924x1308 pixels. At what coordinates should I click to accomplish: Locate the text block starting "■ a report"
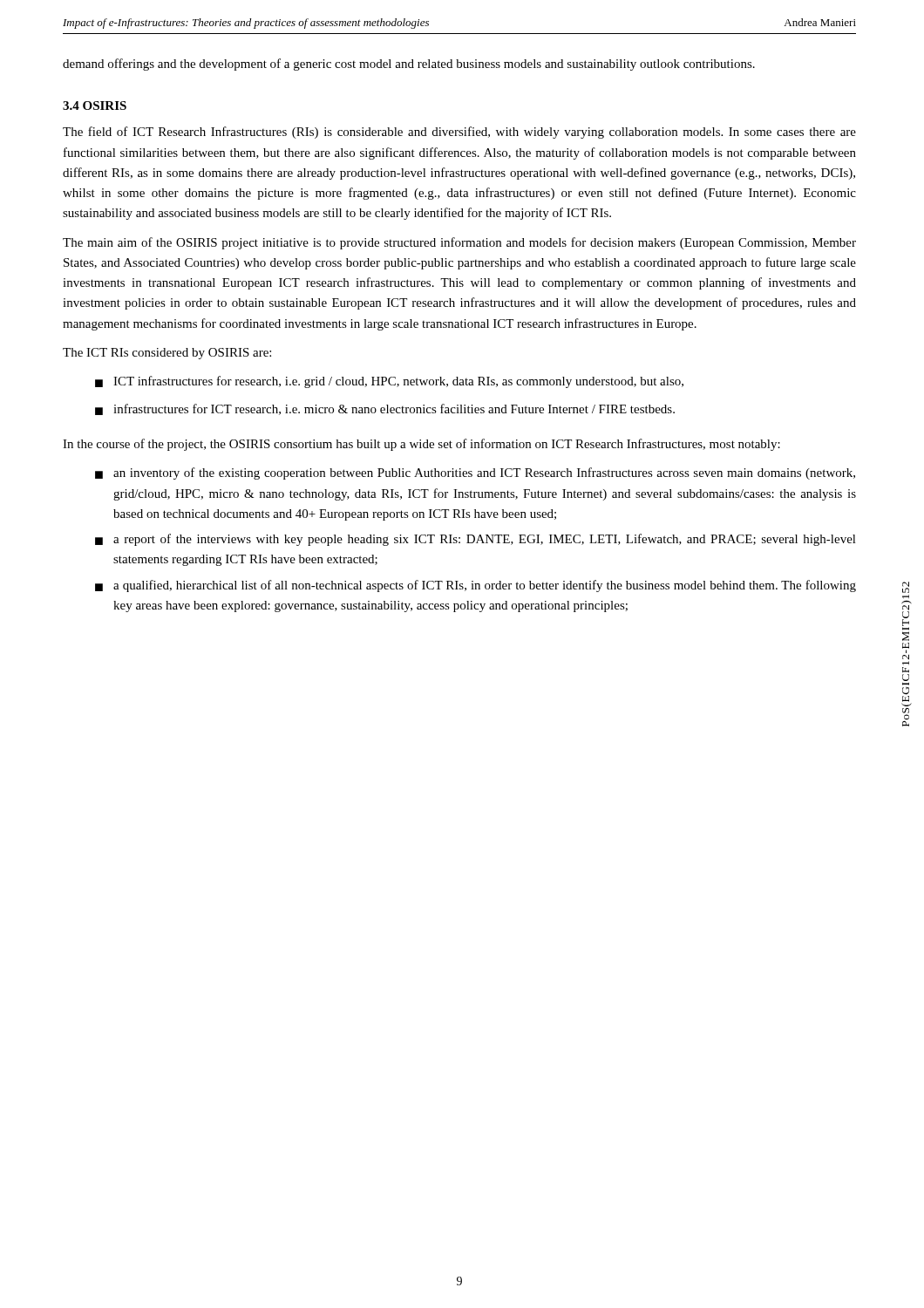475,550
